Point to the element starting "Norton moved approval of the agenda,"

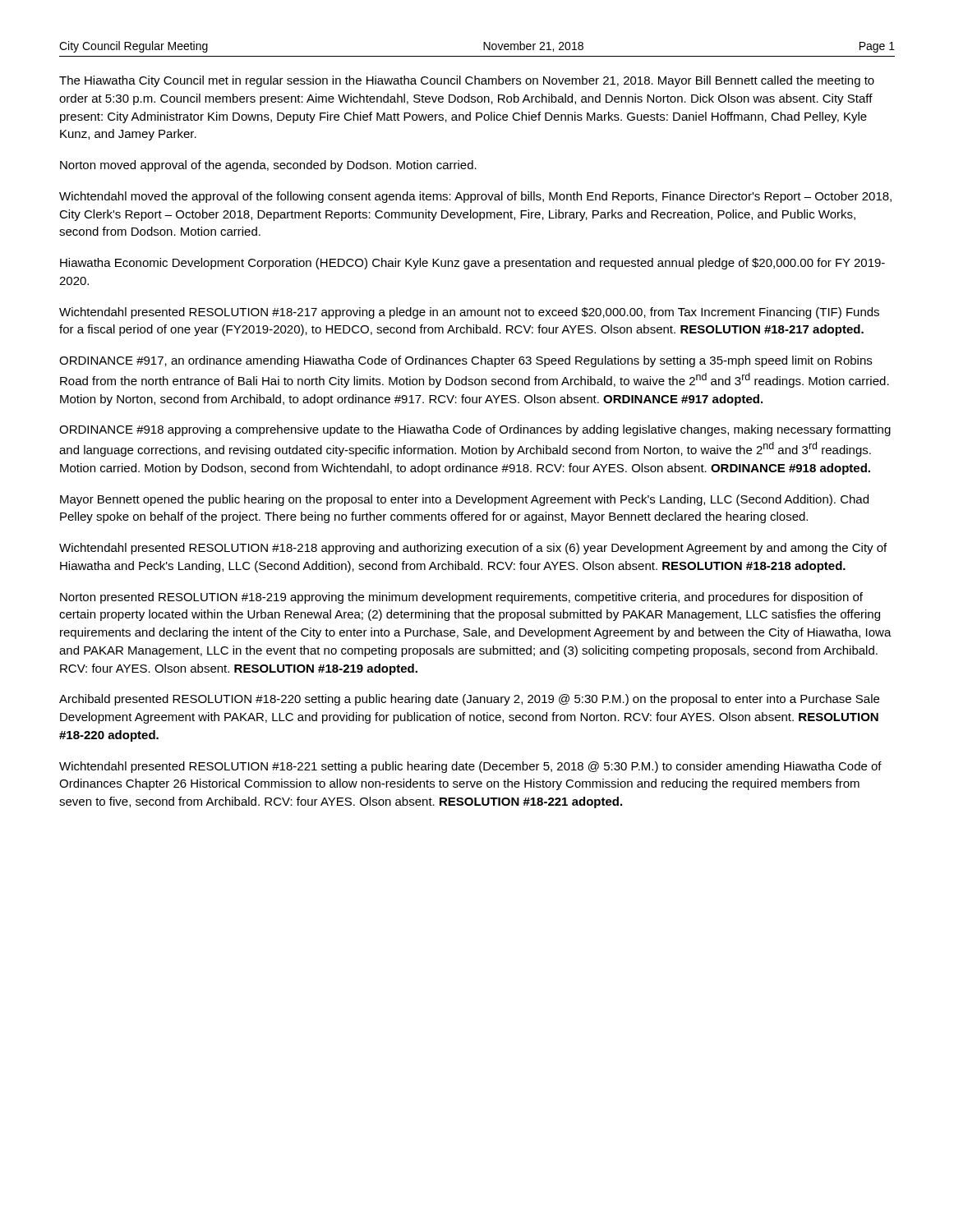coord(268,165)
